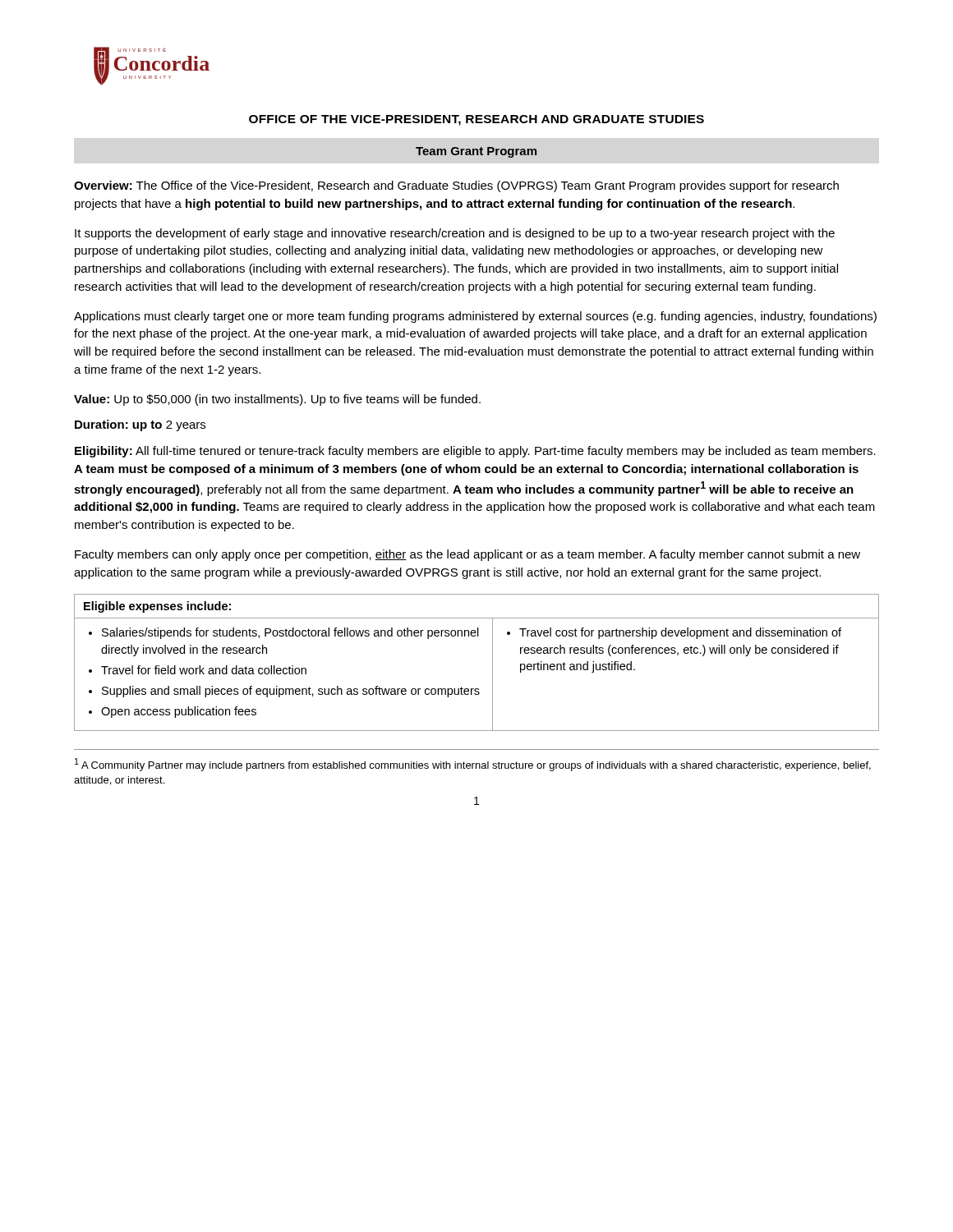Locate the region starting "Applications must clearly target one or"
Screen dimensions: 1232x953
[x=476, y=342]
